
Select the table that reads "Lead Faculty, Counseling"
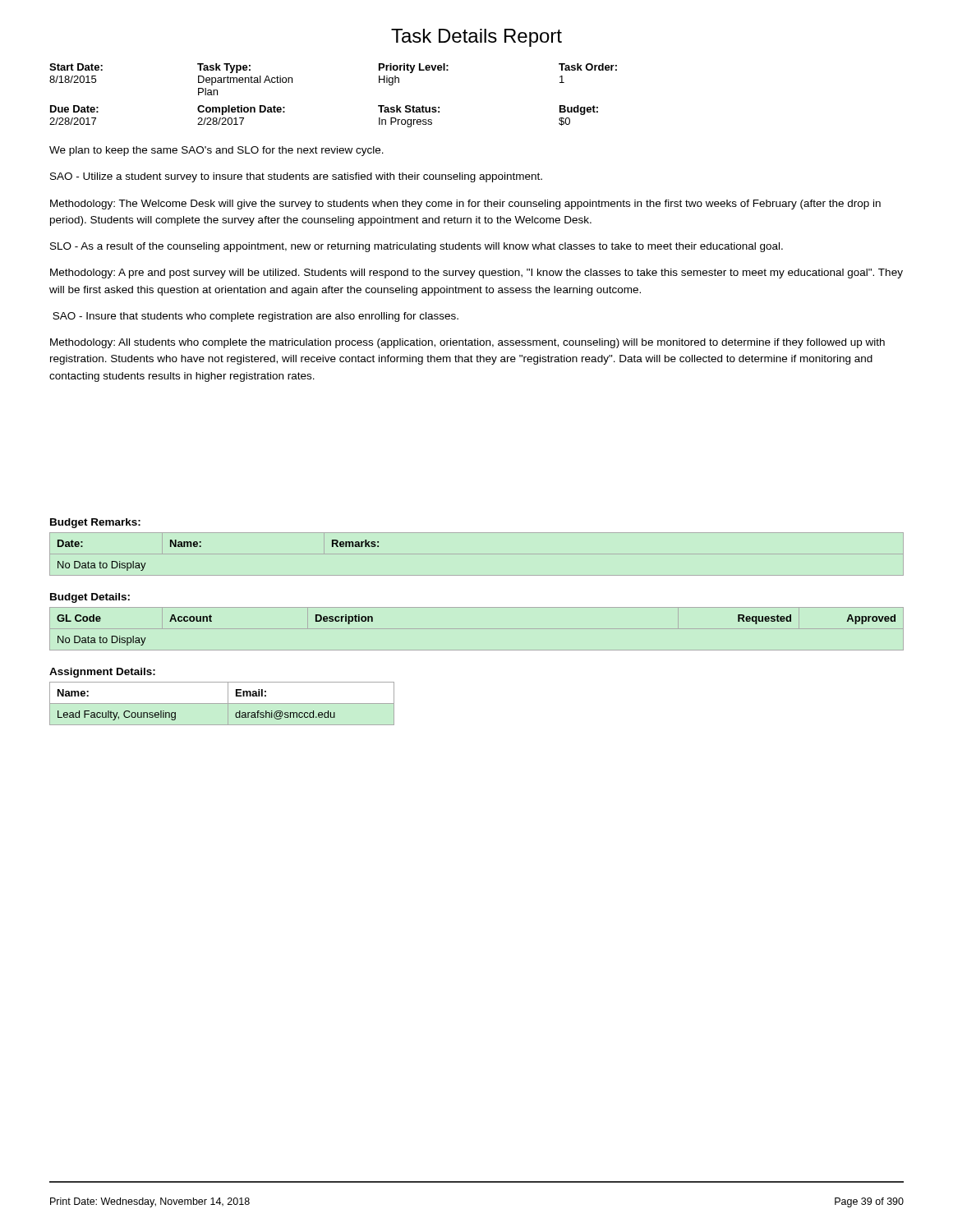point(476,703)
